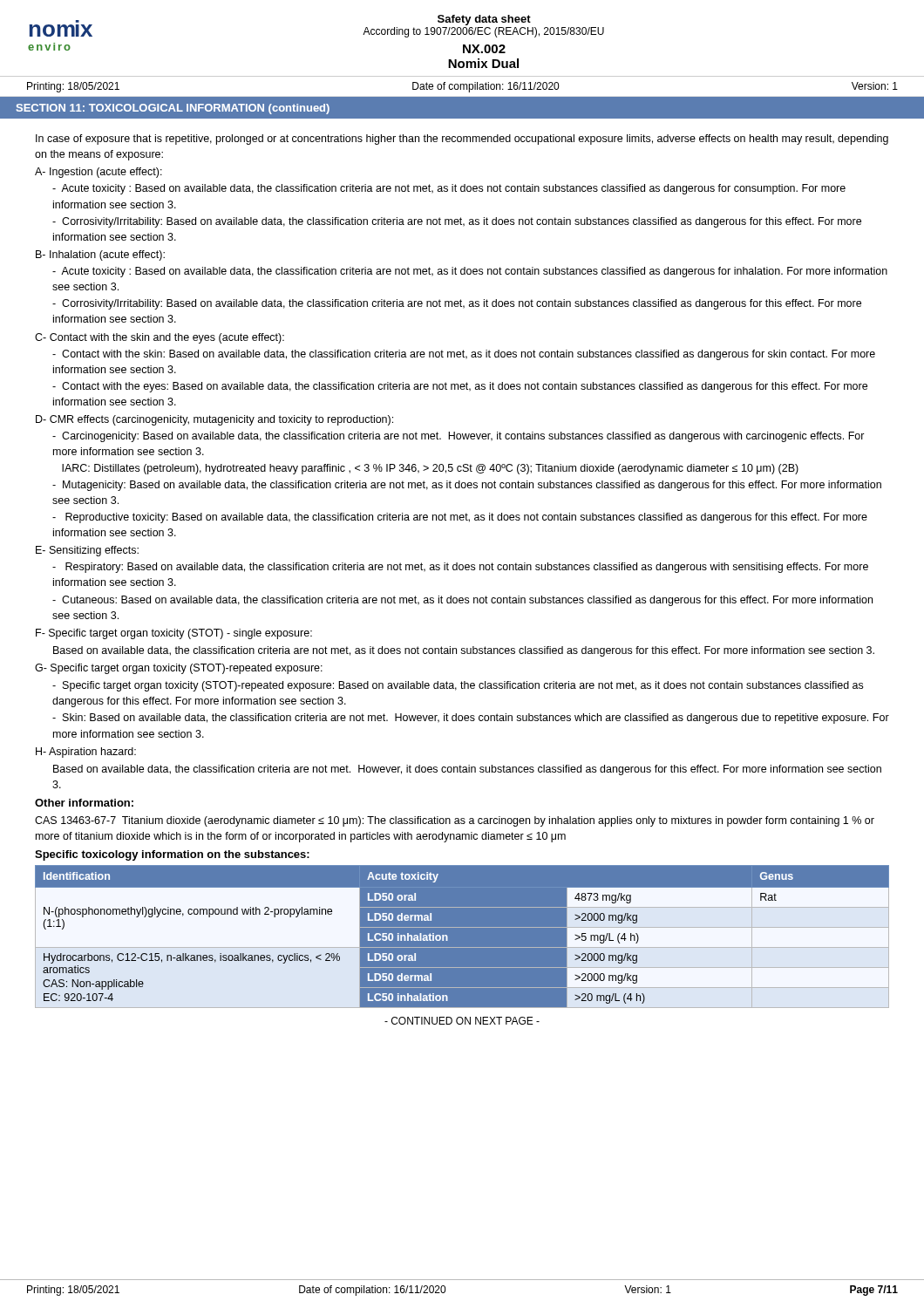Where is the passage that starts "F- Specific target organ toxicity (STOT)"?
924x1308 pixels.
[174, 633]
